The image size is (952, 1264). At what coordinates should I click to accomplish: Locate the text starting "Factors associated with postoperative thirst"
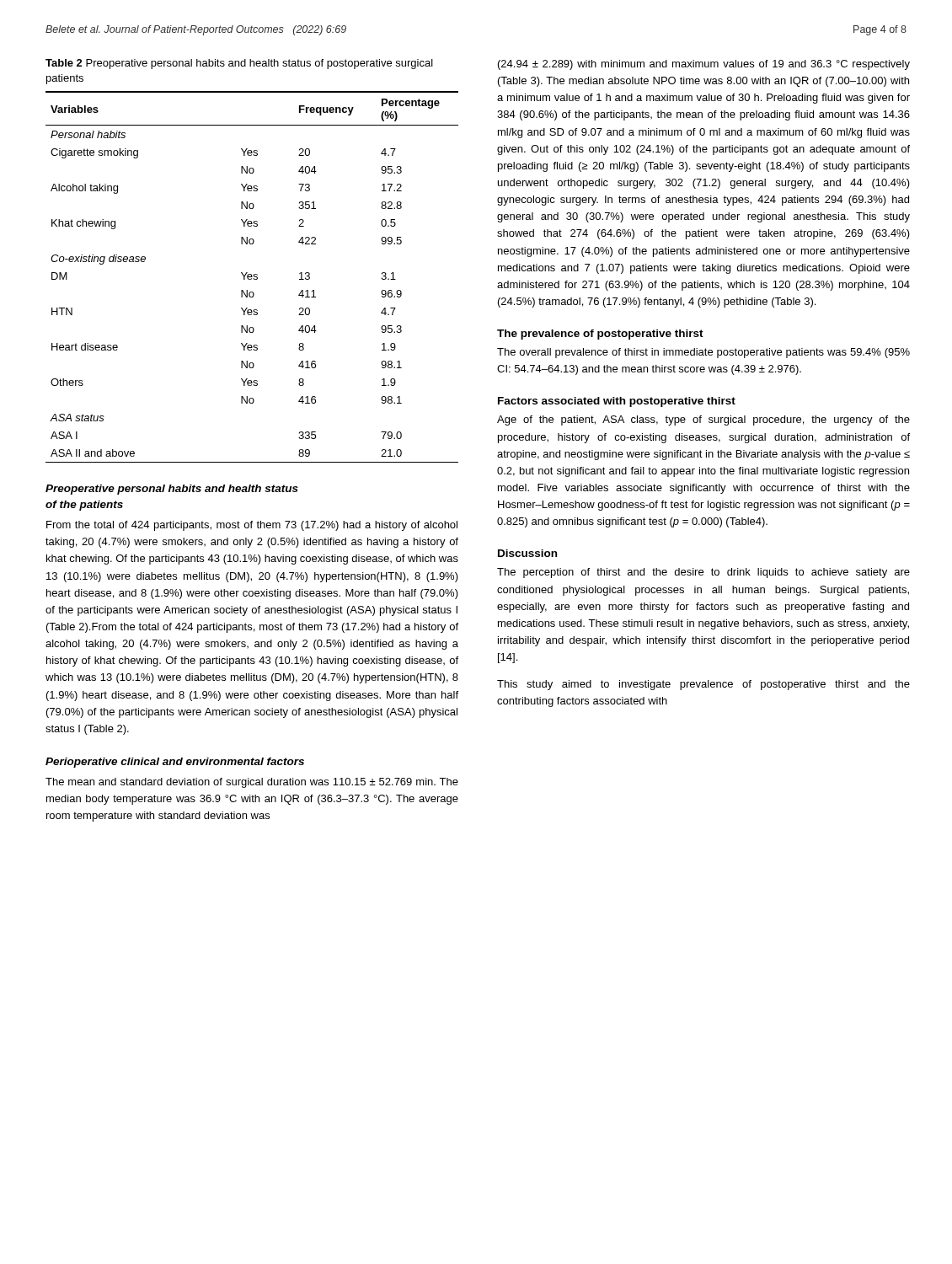(x=616, y=401)
